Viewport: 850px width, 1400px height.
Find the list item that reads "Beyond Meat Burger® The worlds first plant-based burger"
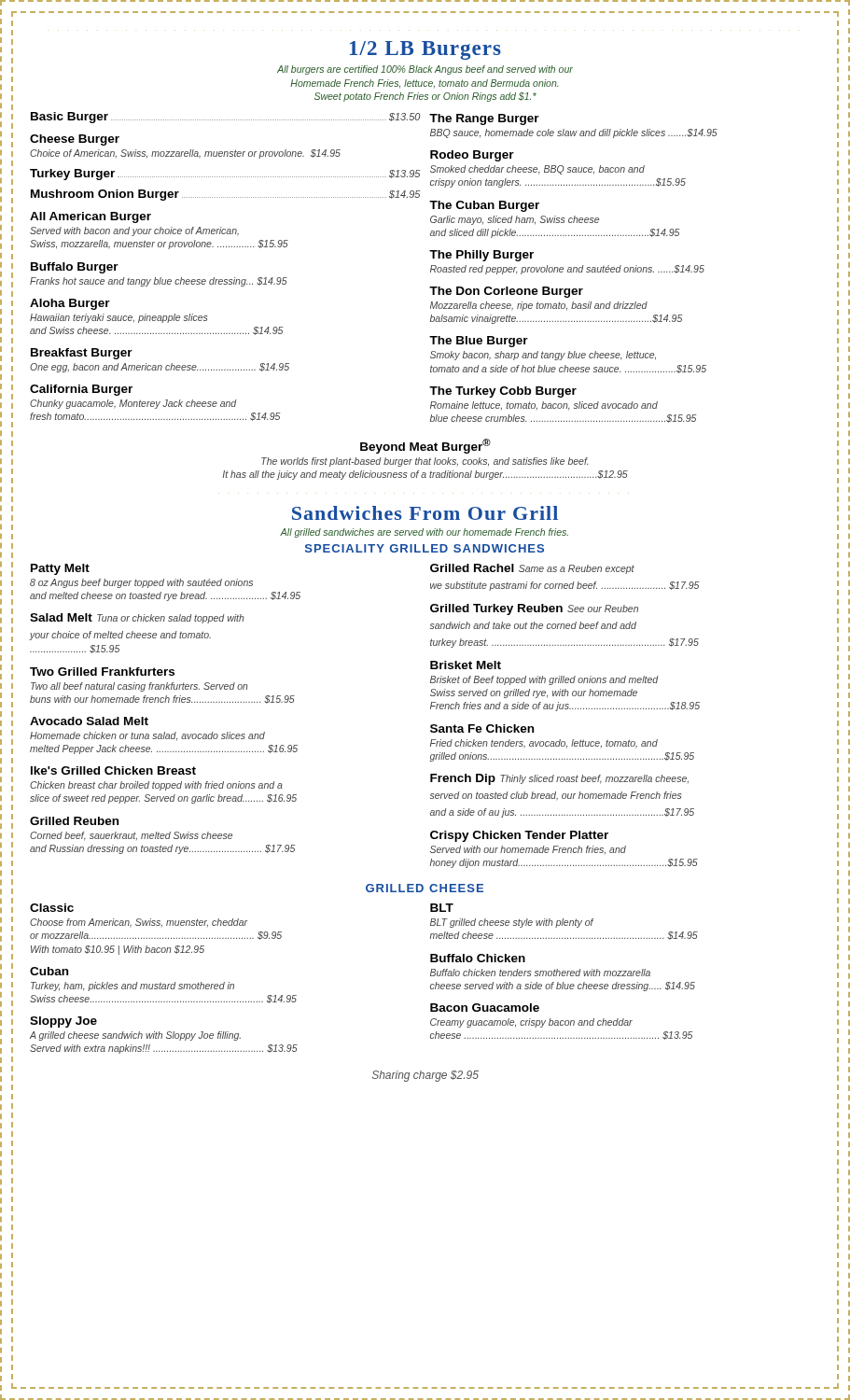(x=425, y=459)
